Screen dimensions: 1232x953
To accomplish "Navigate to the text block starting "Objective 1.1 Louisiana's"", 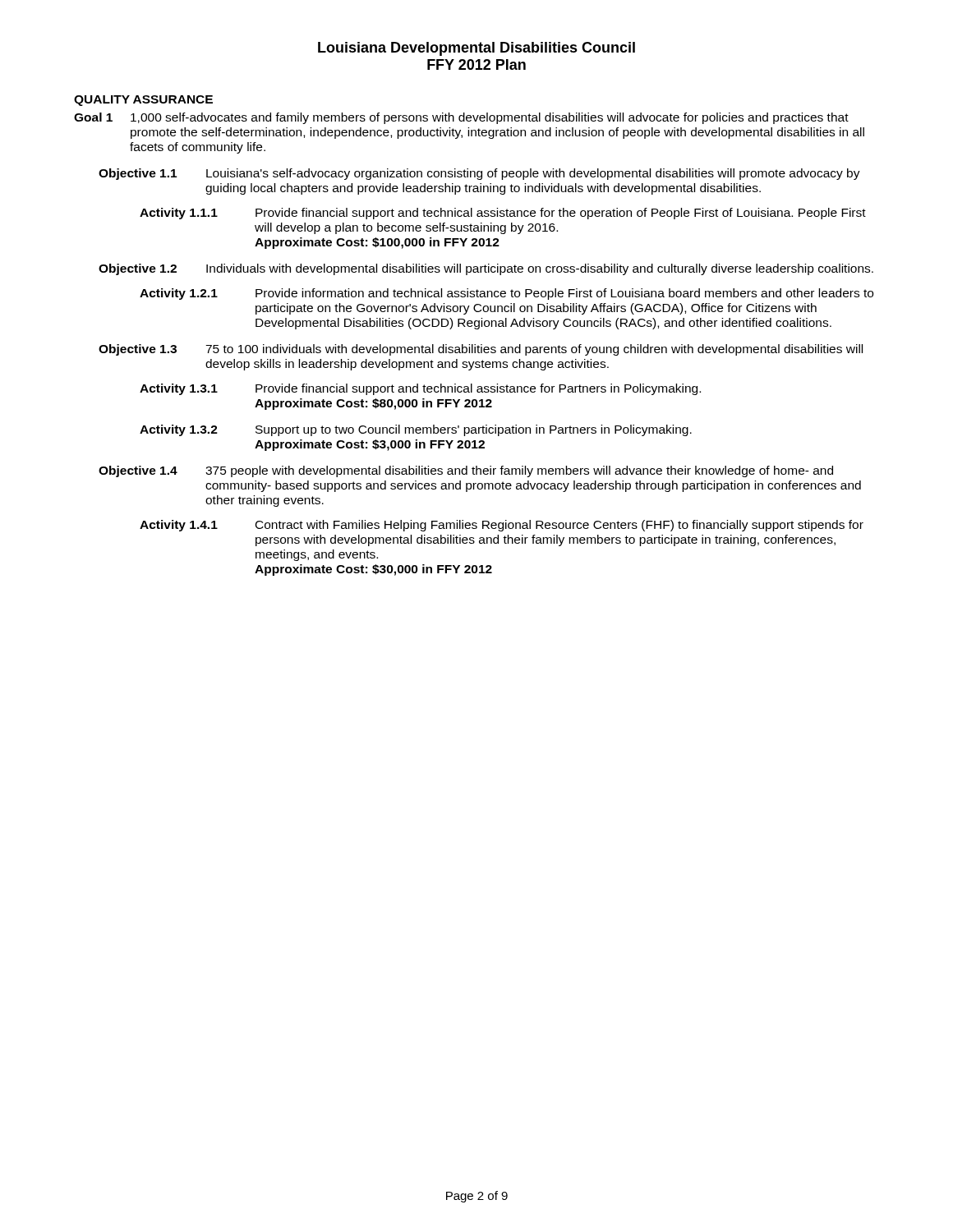I will 489,181.
